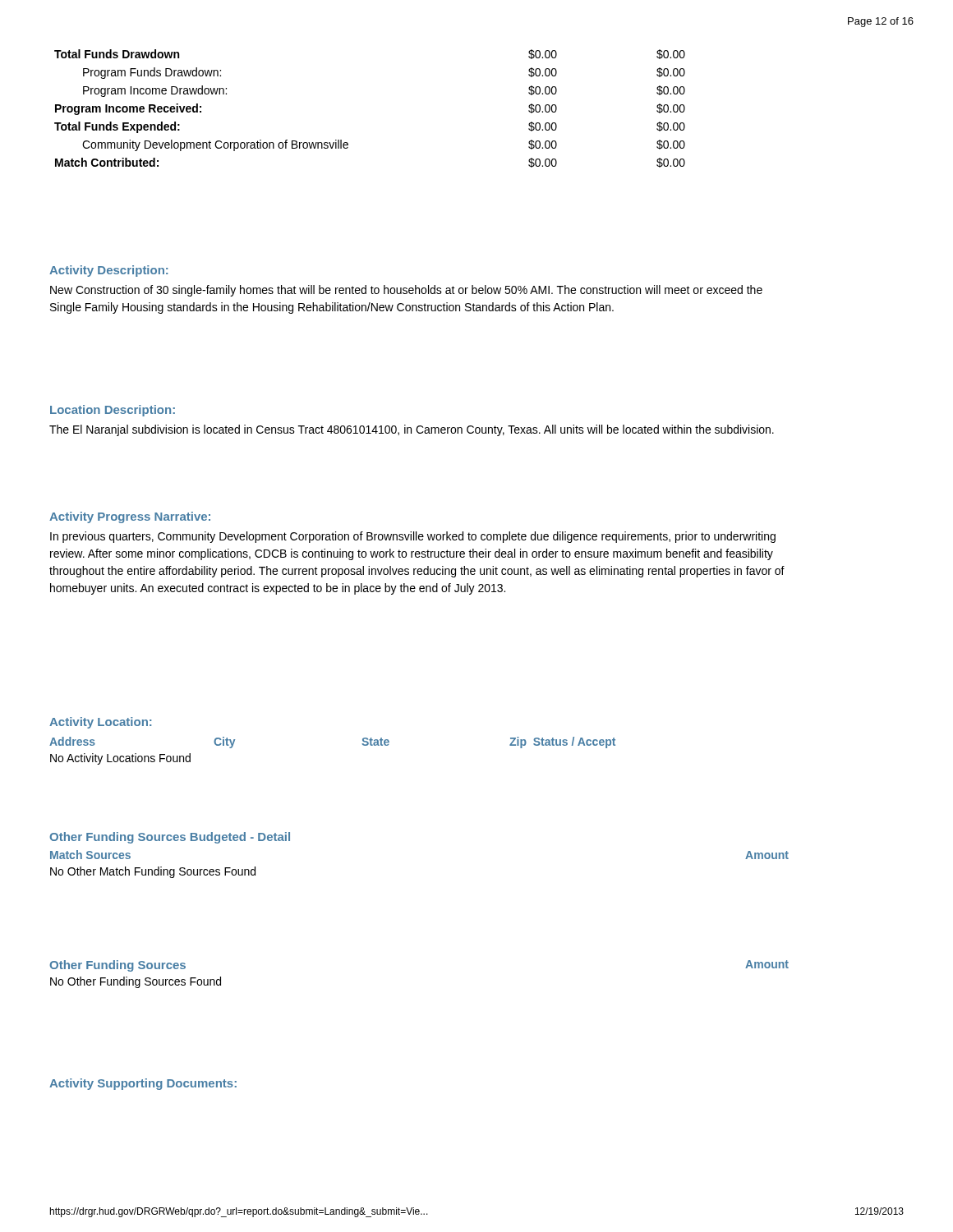Where does it say "Other Funding Sources Budgeted - Detail"?

point(170,837)
